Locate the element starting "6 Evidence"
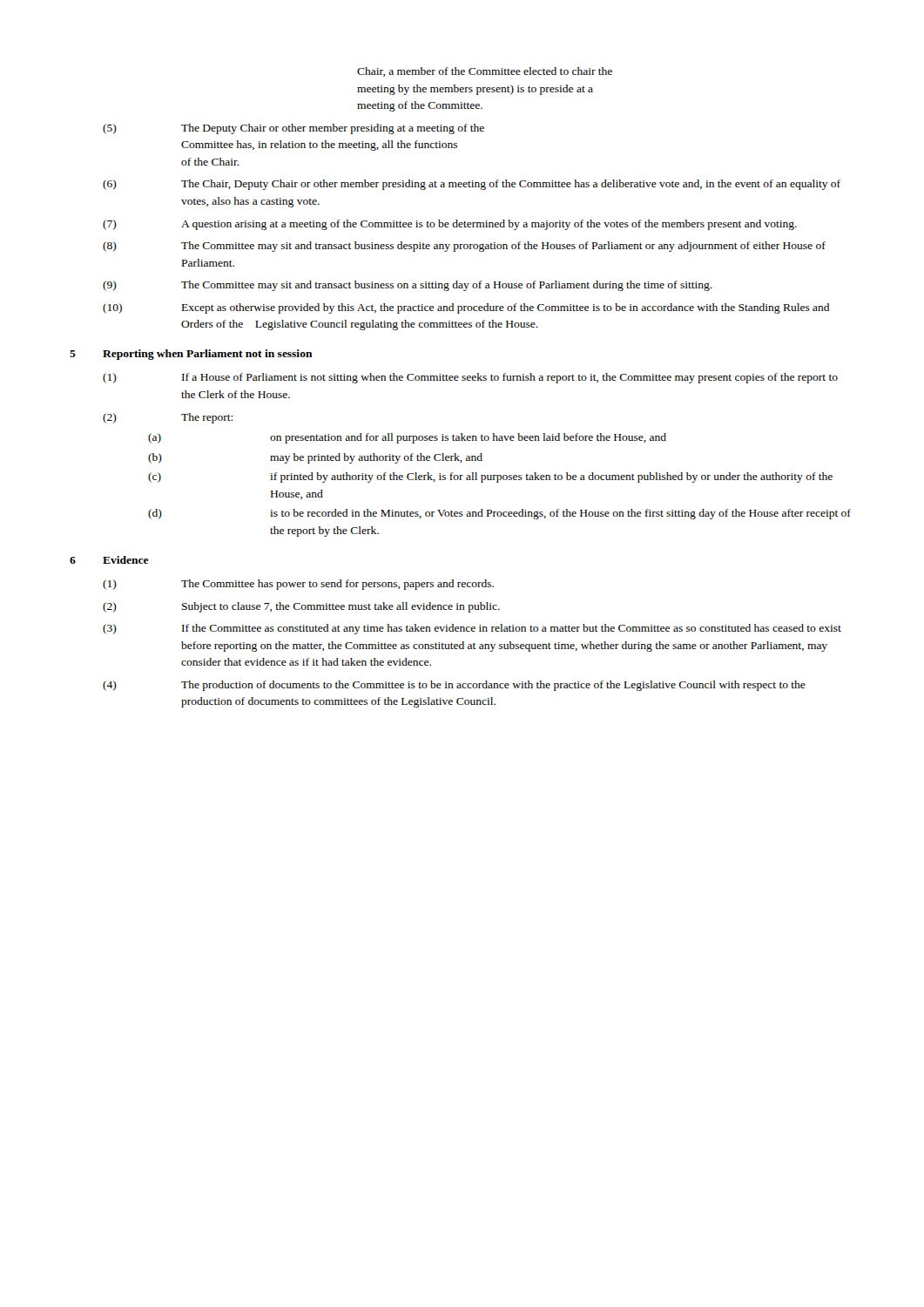The width and height of the screenshot is (924, 1307). 109,560
